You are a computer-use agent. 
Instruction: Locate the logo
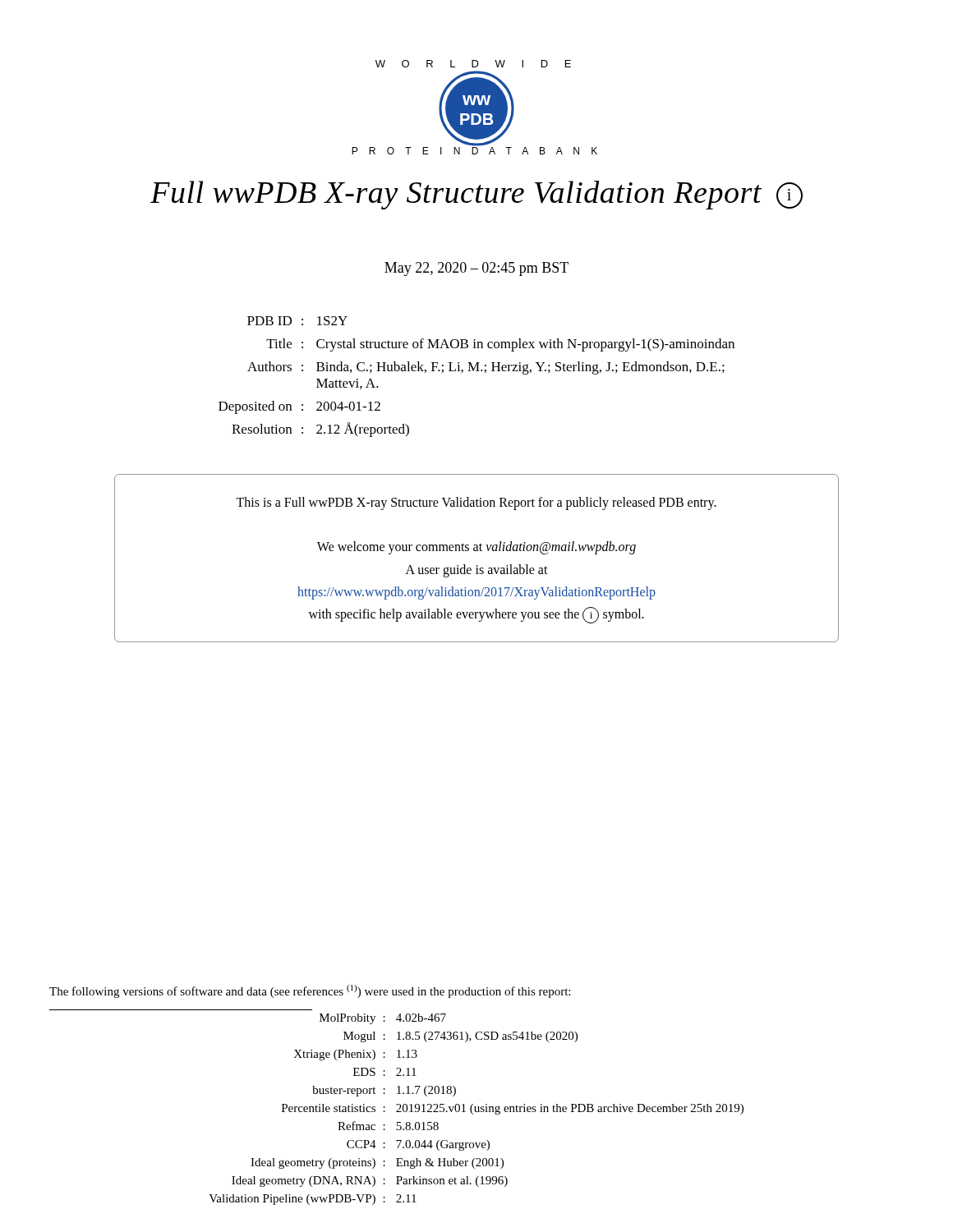coord(476,80)
